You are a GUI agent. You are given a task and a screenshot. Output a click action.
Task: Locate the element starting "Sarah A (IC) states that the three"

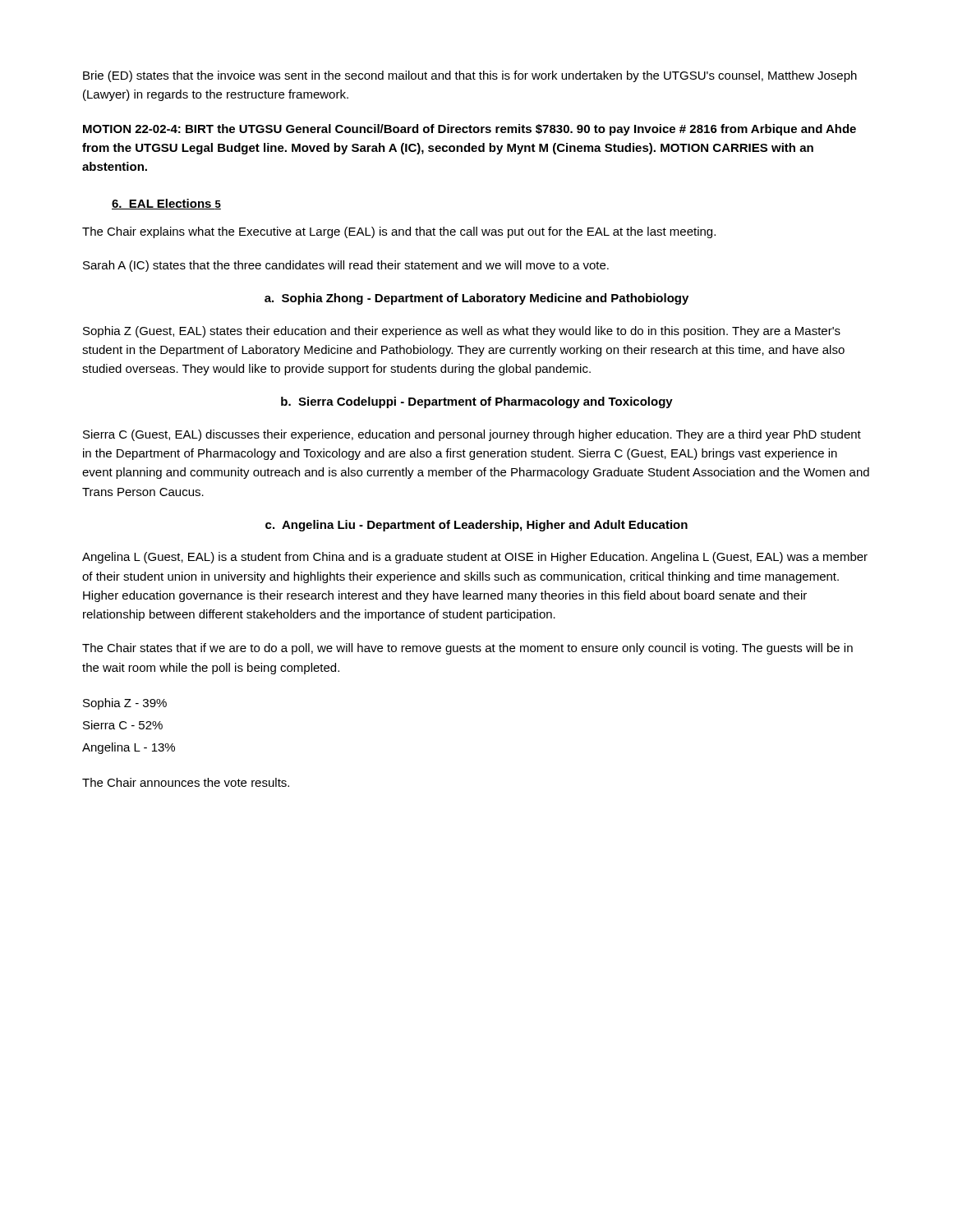point(346,265)
